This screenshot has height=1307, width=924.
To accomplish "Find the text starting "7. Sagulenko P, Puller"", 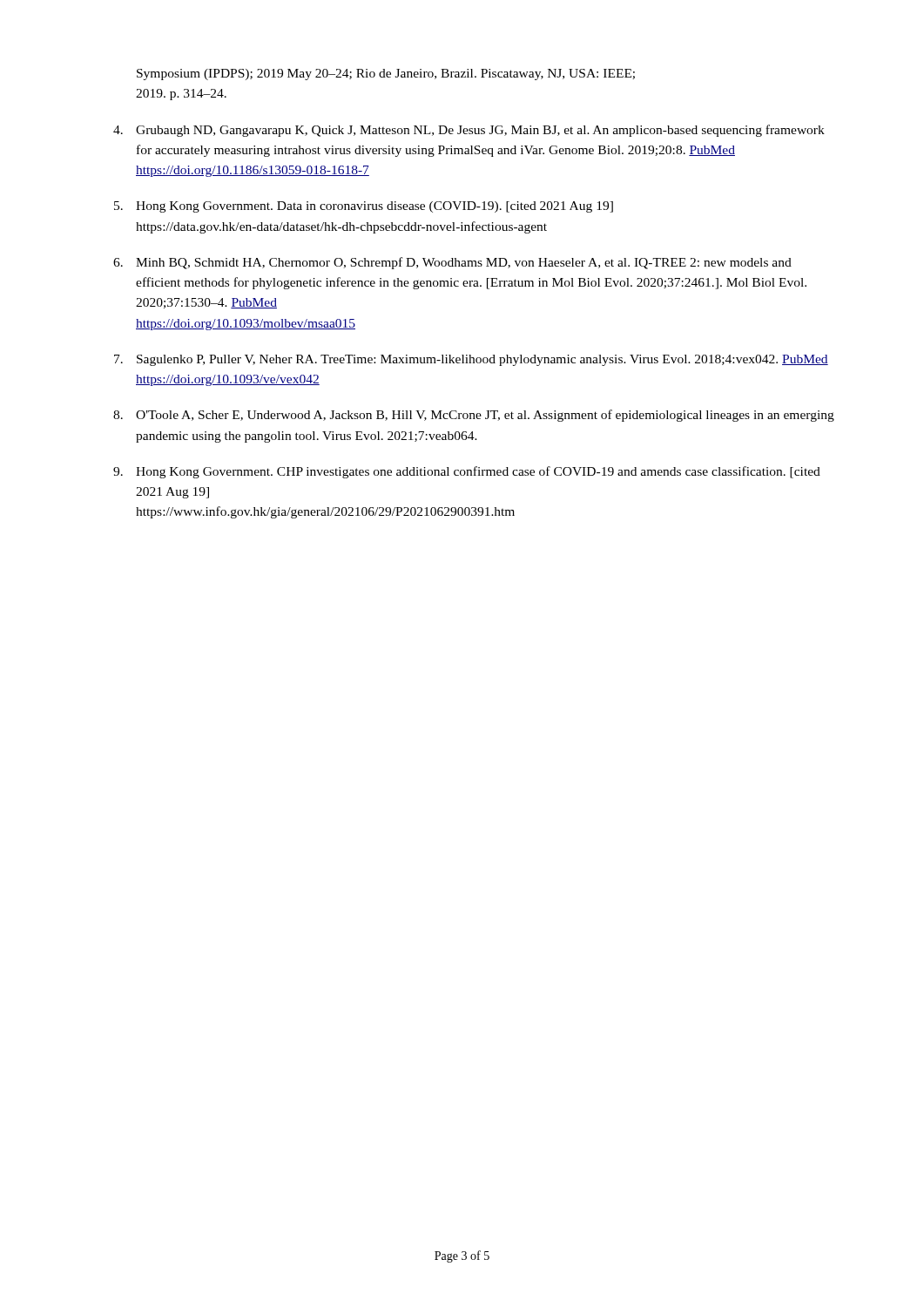I will click(475, 369).
